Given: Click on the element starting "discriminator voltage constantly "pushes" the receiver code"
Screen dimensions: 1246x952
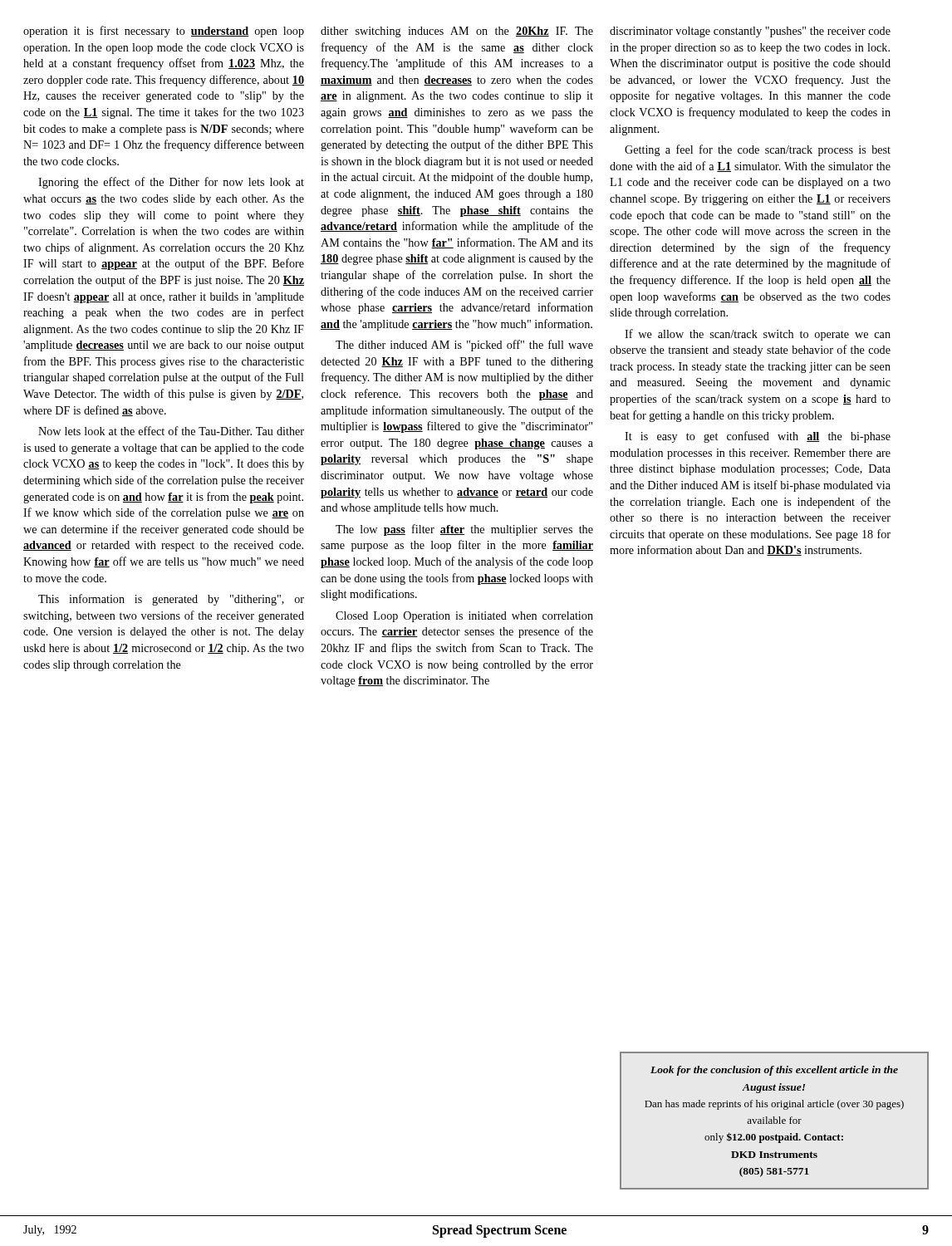Looking at the screenshot, I should coord(750,291).
